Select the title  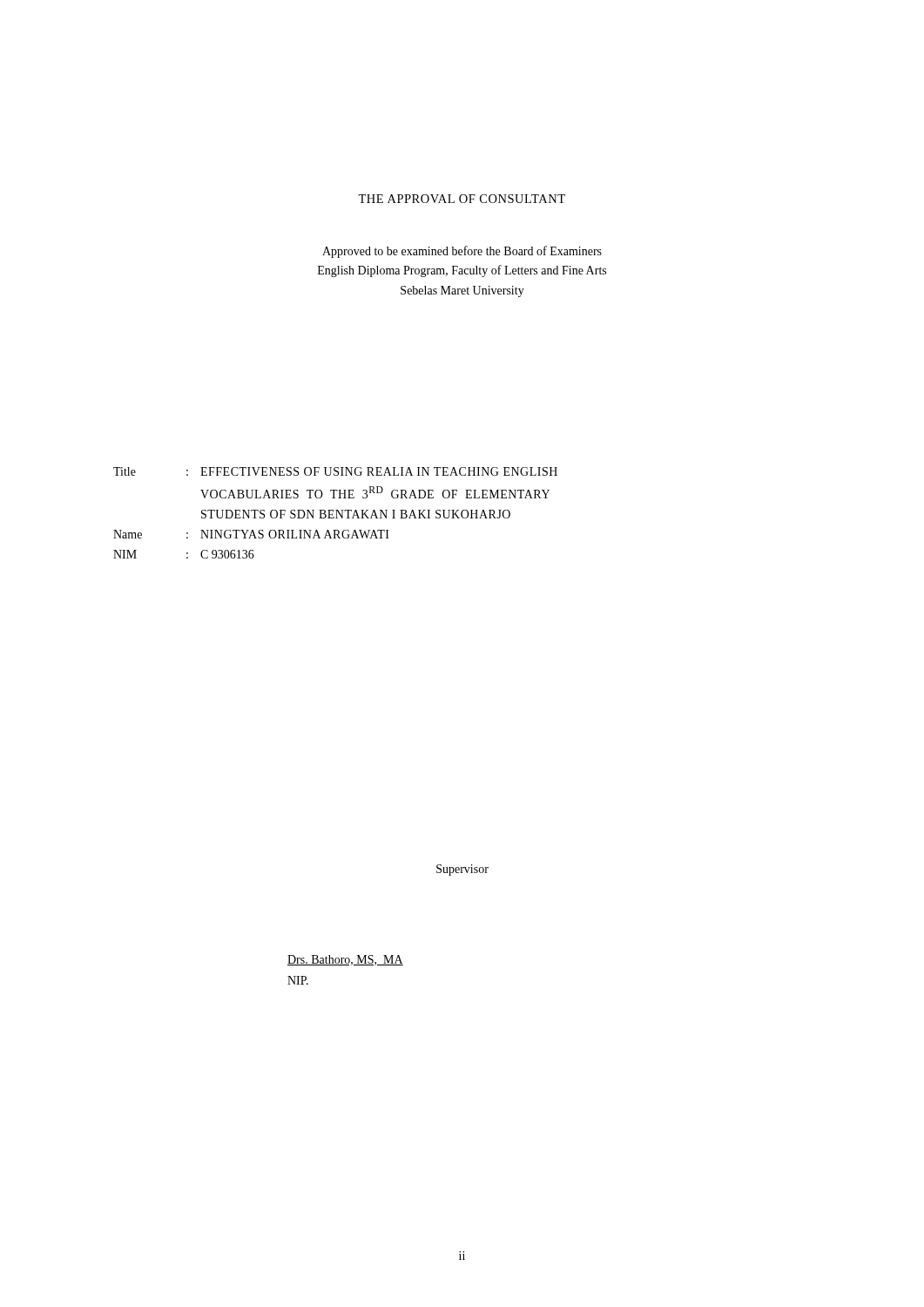[x=462, y=199]
